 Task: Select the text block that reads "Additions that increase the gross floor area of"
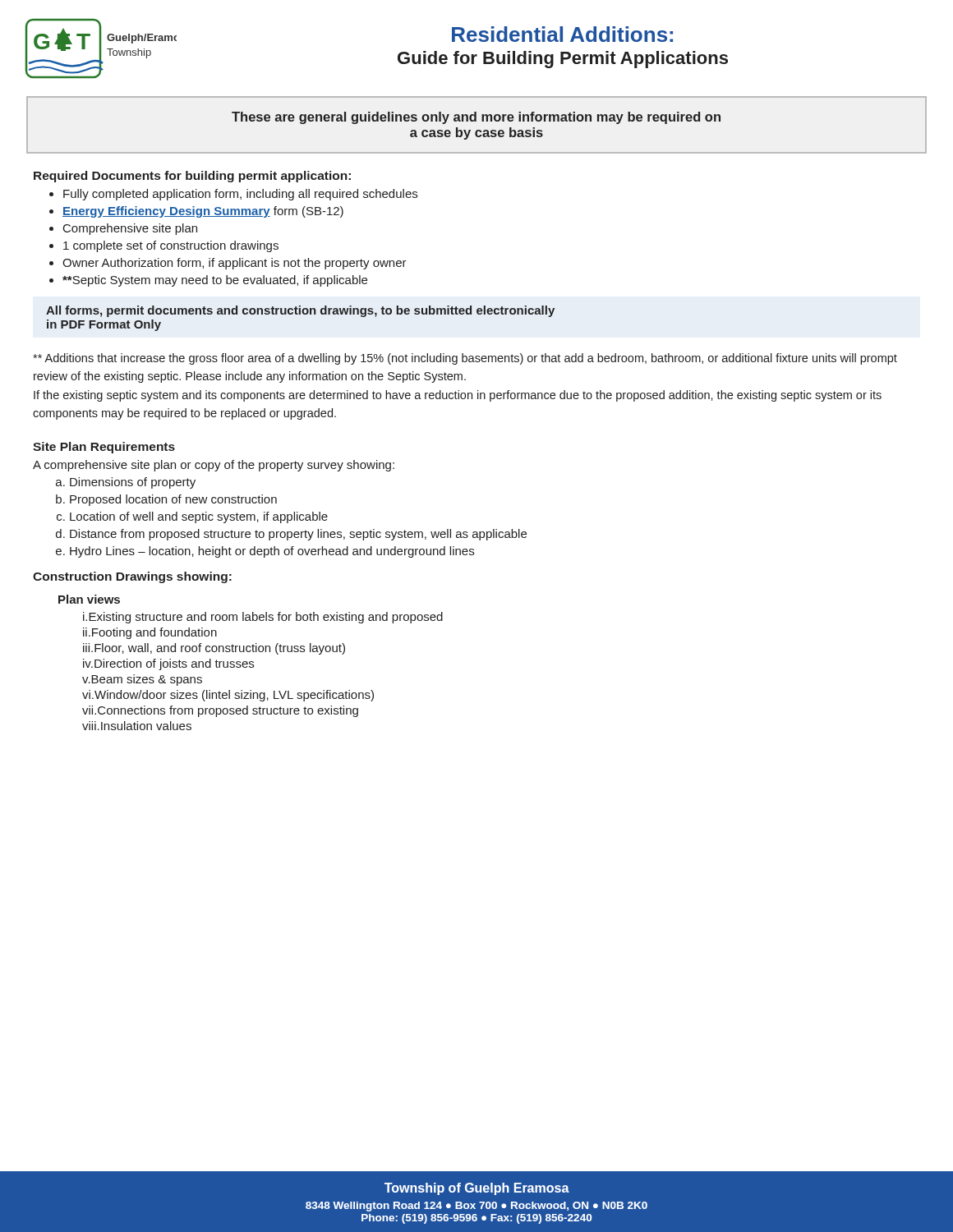tap(465, 386)
